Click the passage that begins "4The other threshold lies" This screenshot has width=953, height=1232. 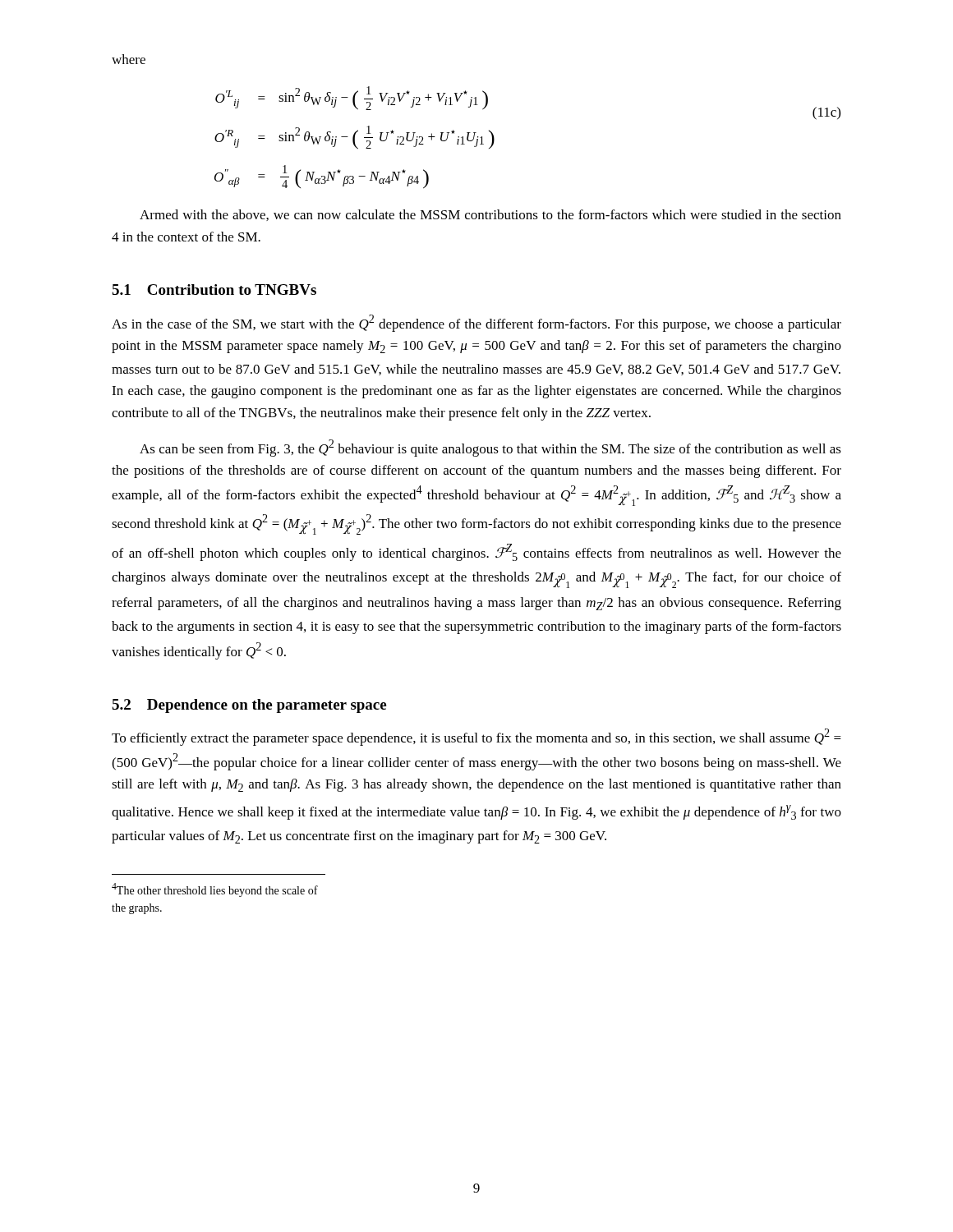215,898
